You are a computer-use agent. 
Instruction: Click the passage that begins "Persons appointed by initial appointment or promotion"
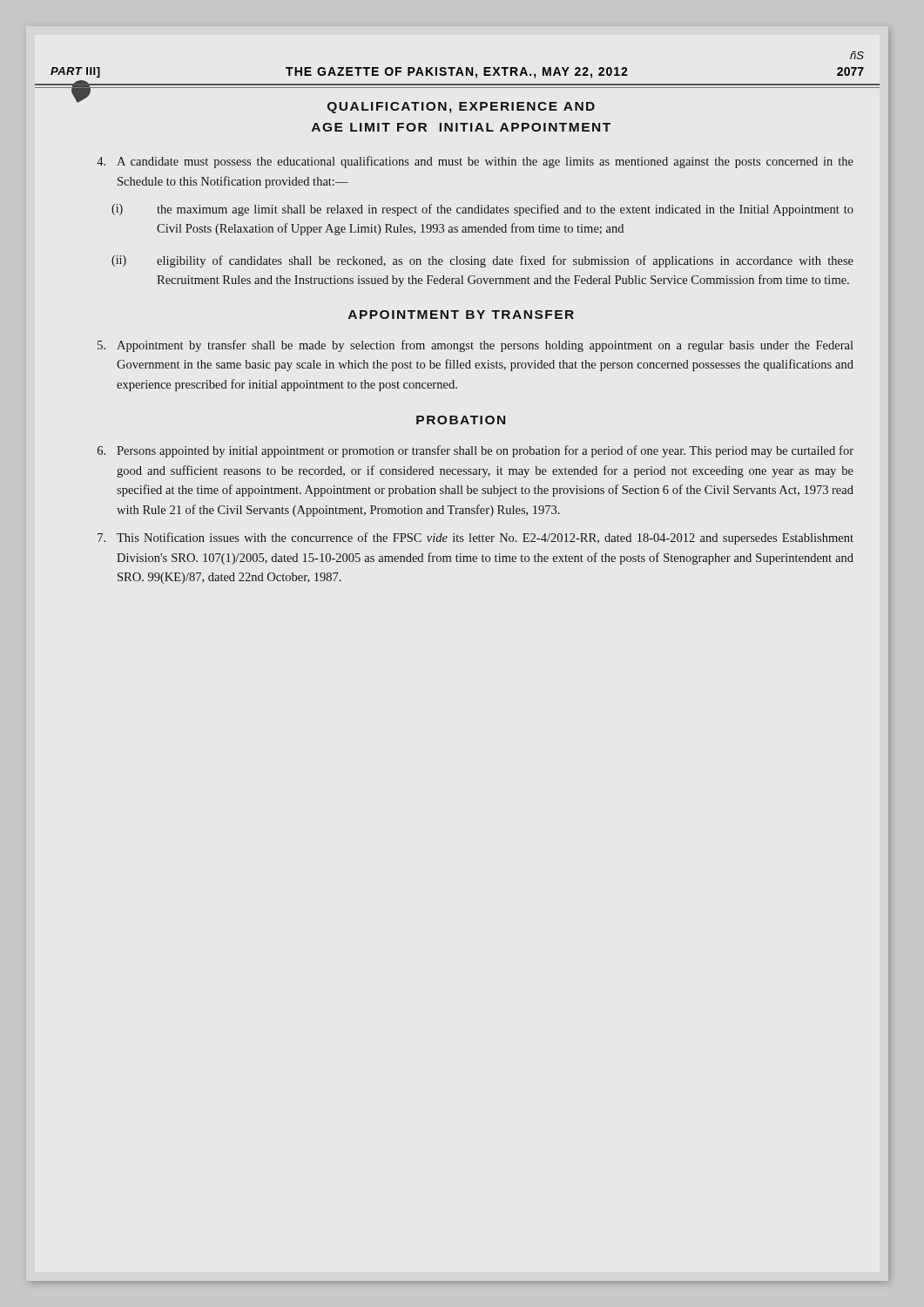pyautogui.click(x=462, y=480)
